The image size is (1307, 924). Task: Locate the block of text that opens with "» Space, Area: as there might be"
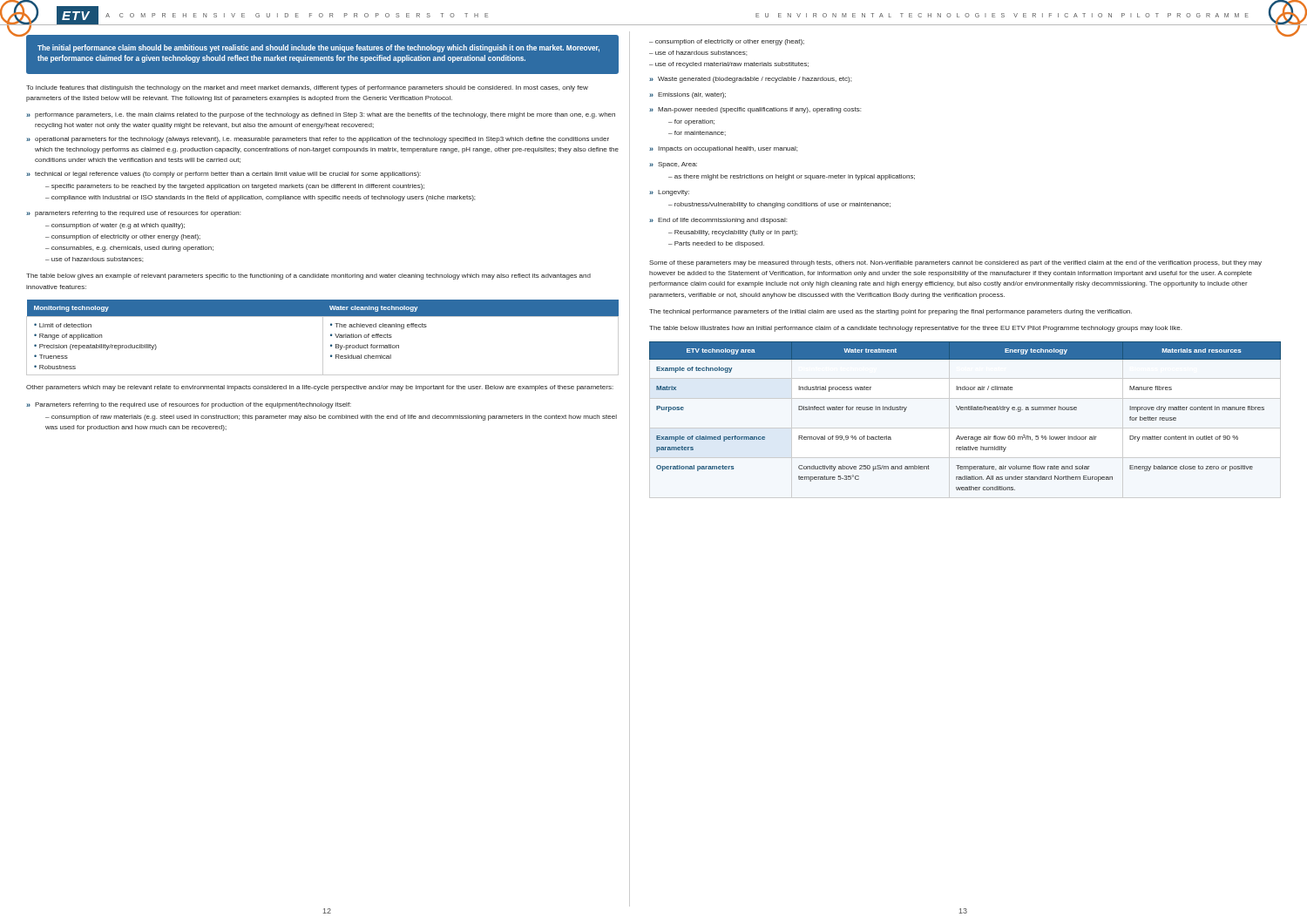(782, 171)
